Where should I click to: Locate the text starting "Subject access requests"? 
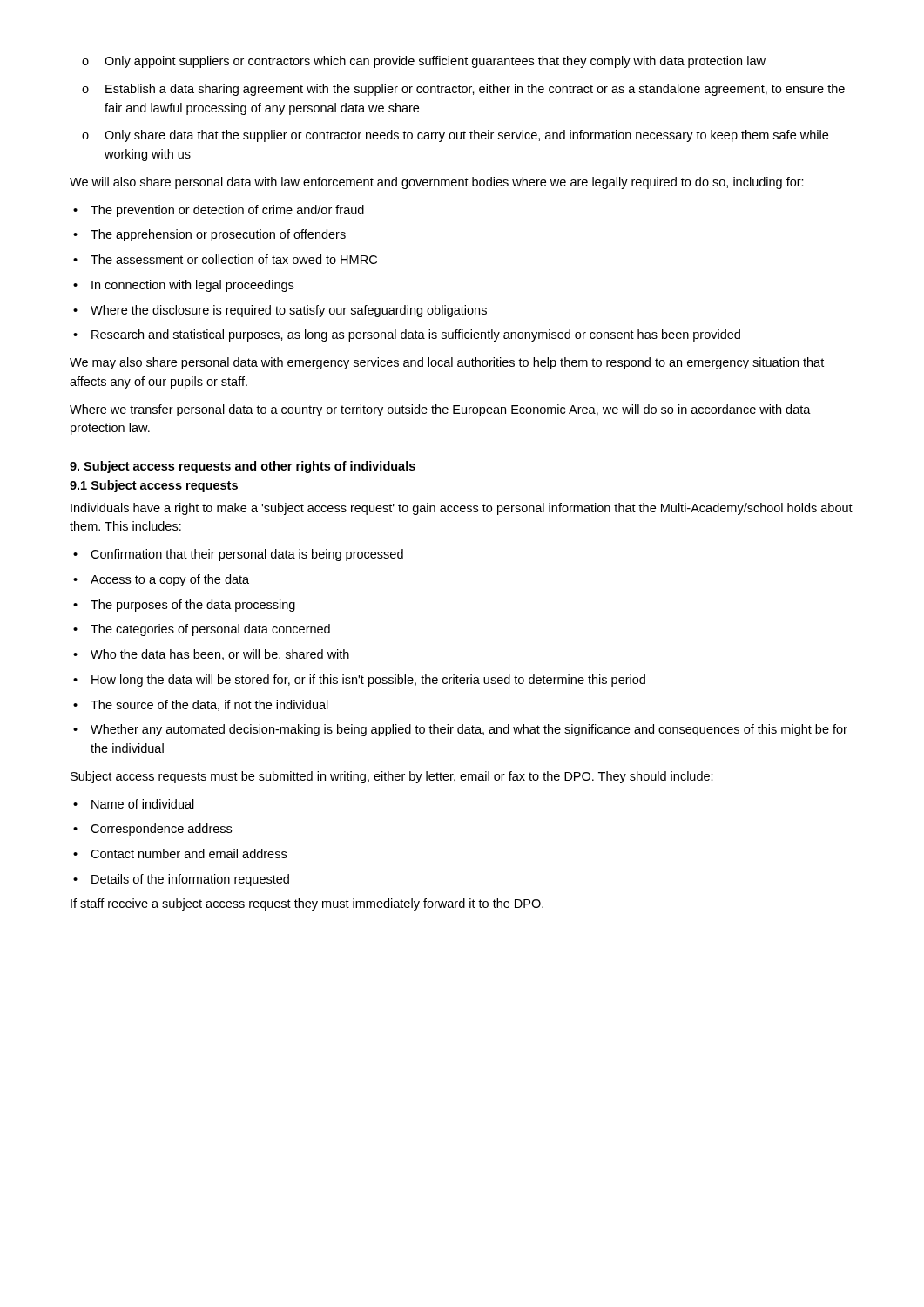point(392,776)
